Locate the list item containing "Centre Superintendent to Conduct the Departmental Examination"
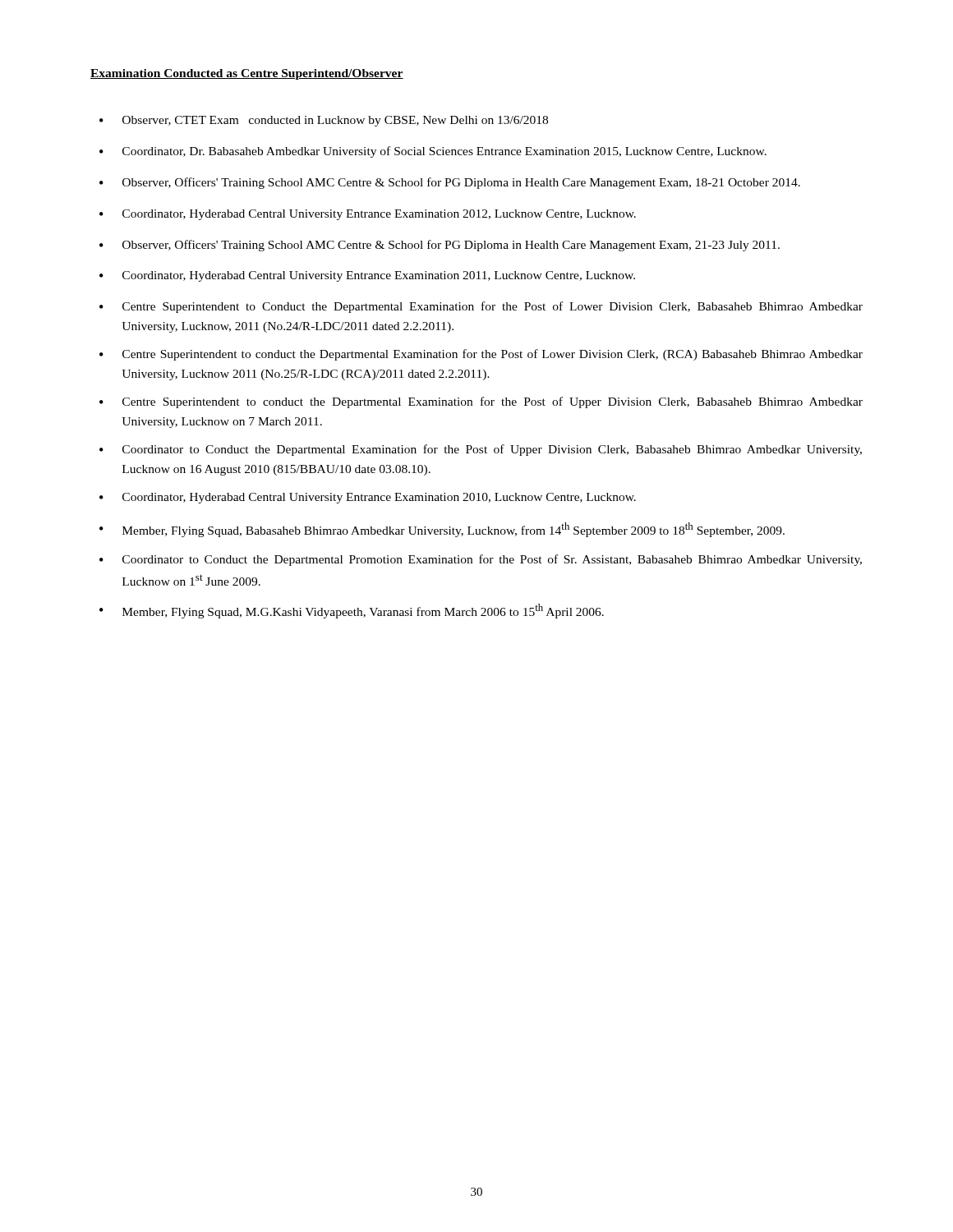 point(492,317)
